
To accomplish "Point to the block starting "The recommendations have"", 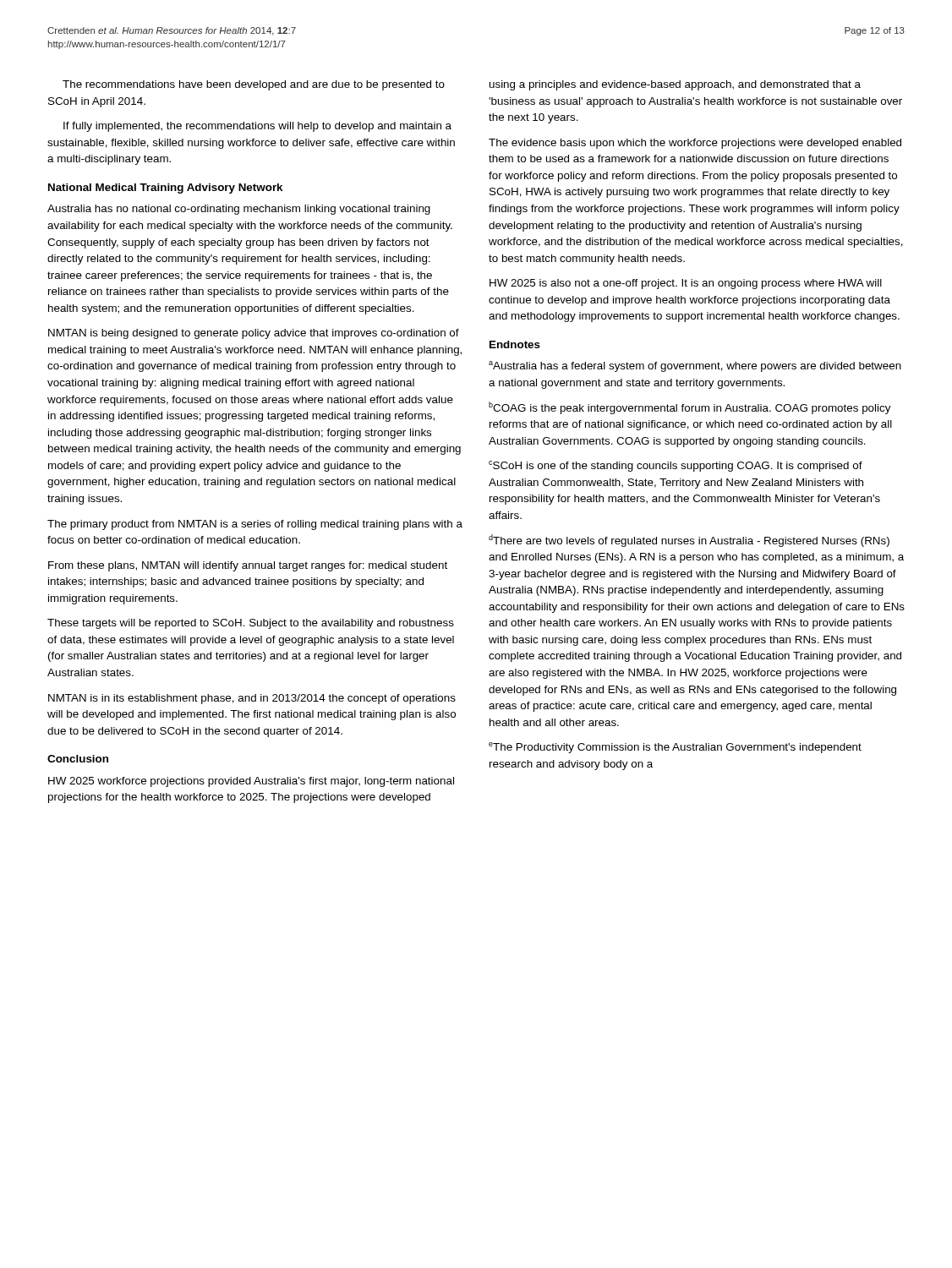I will point(255,122).
